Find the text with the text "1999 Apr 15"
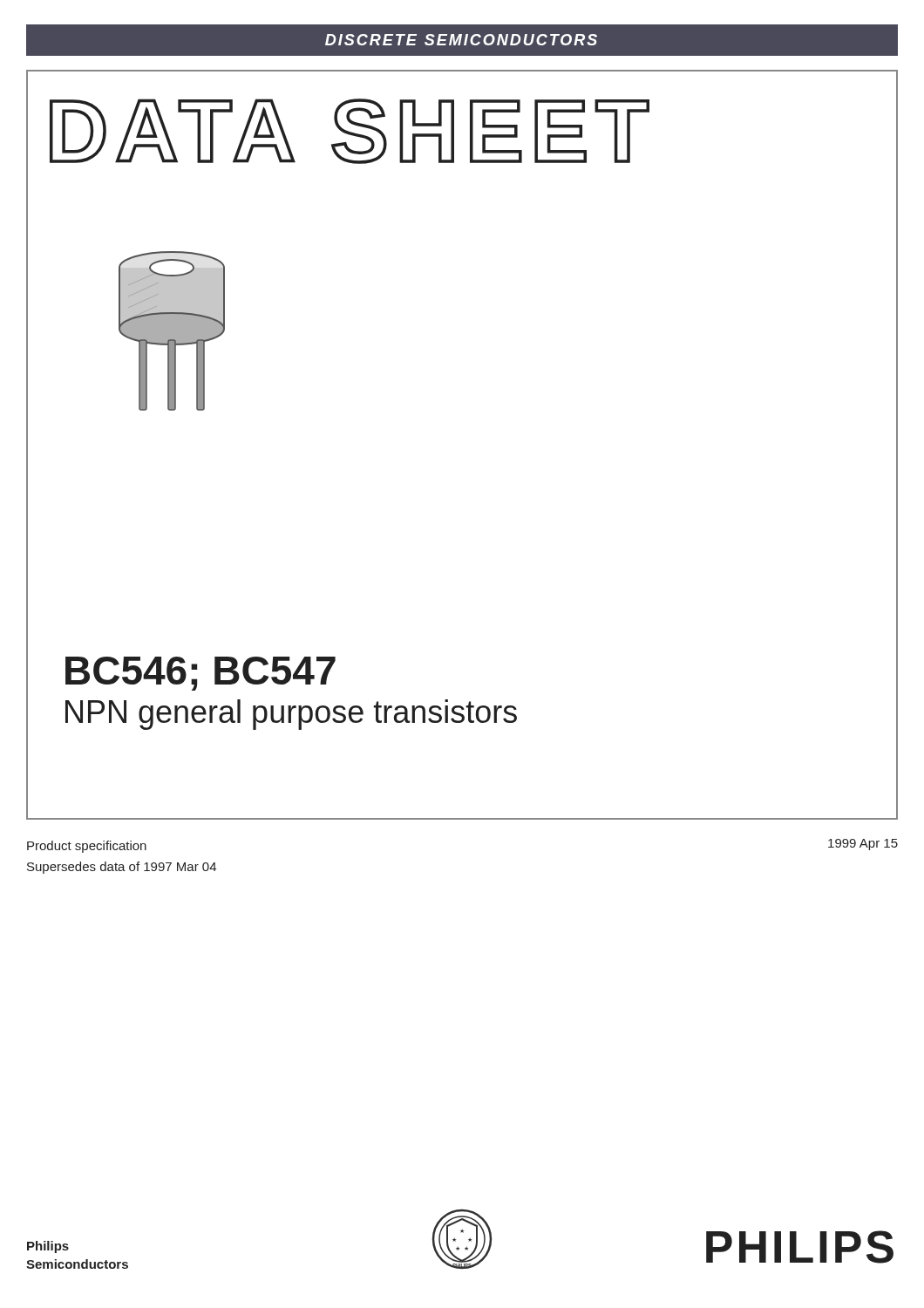 pos(863,843)
